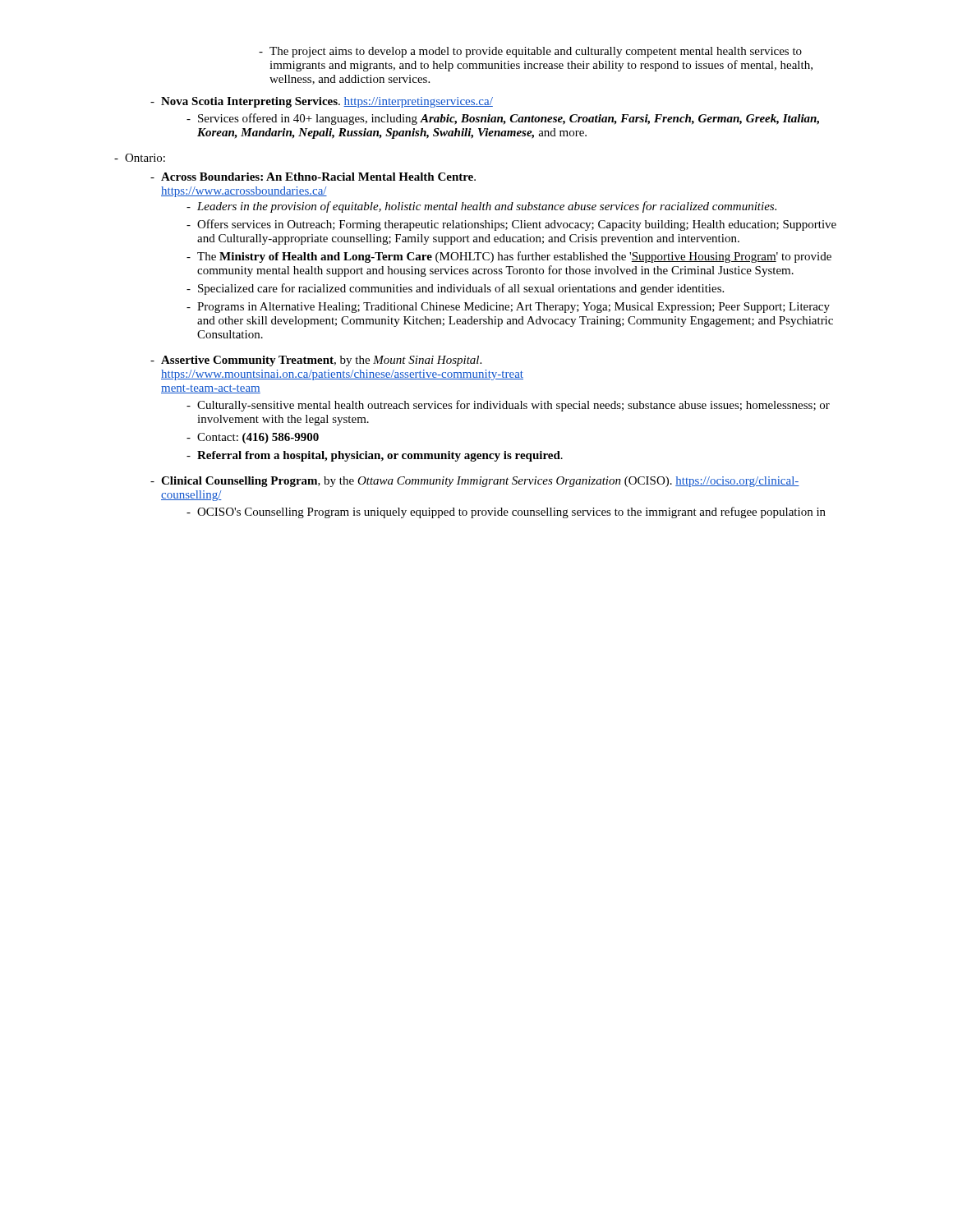
Task: Navigate to the region starting "- Across Boundaries: An"
Action: [313, 177]
